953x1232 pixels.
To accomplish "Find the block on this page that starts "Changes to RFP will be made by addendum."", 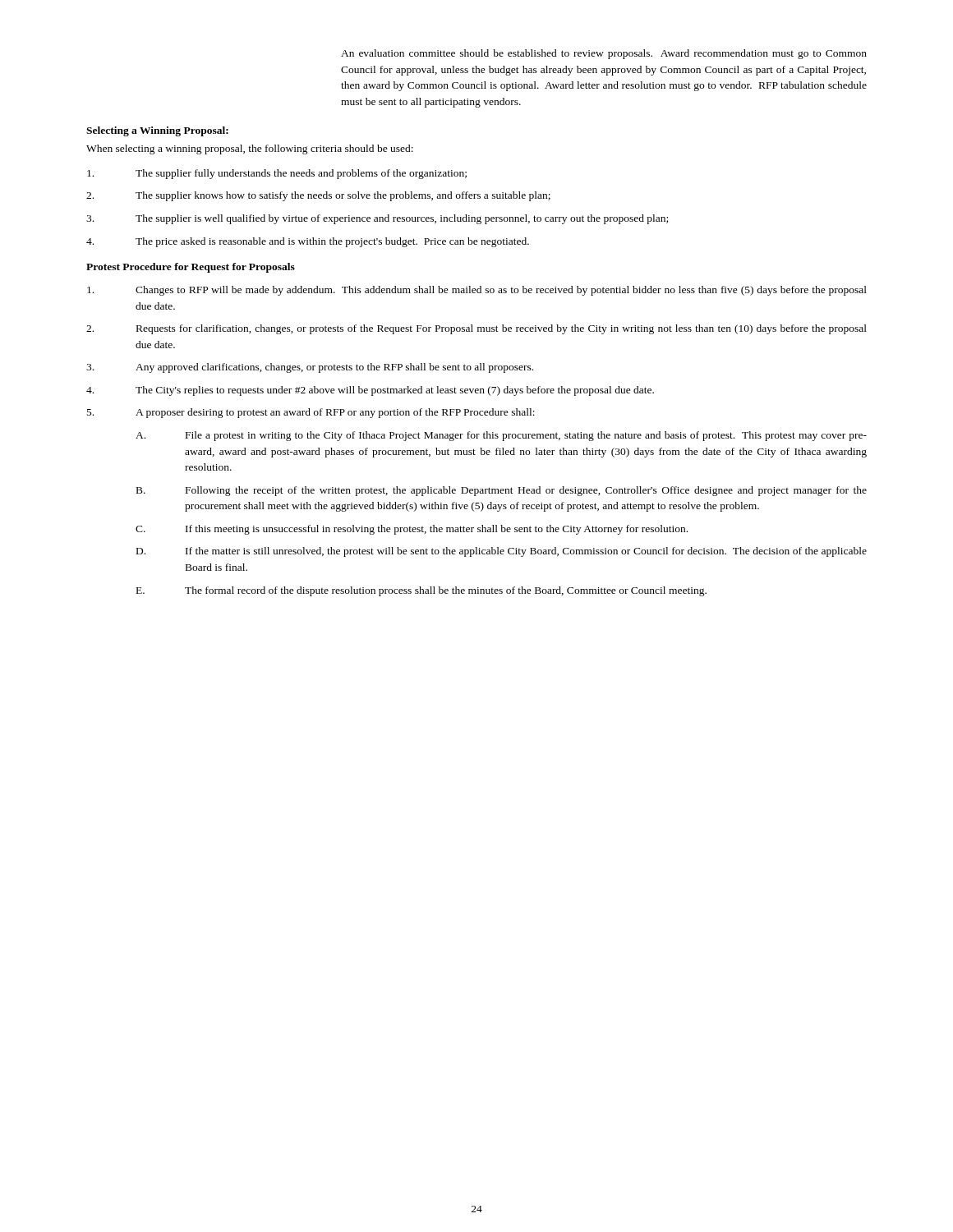I will click(476, 298).
